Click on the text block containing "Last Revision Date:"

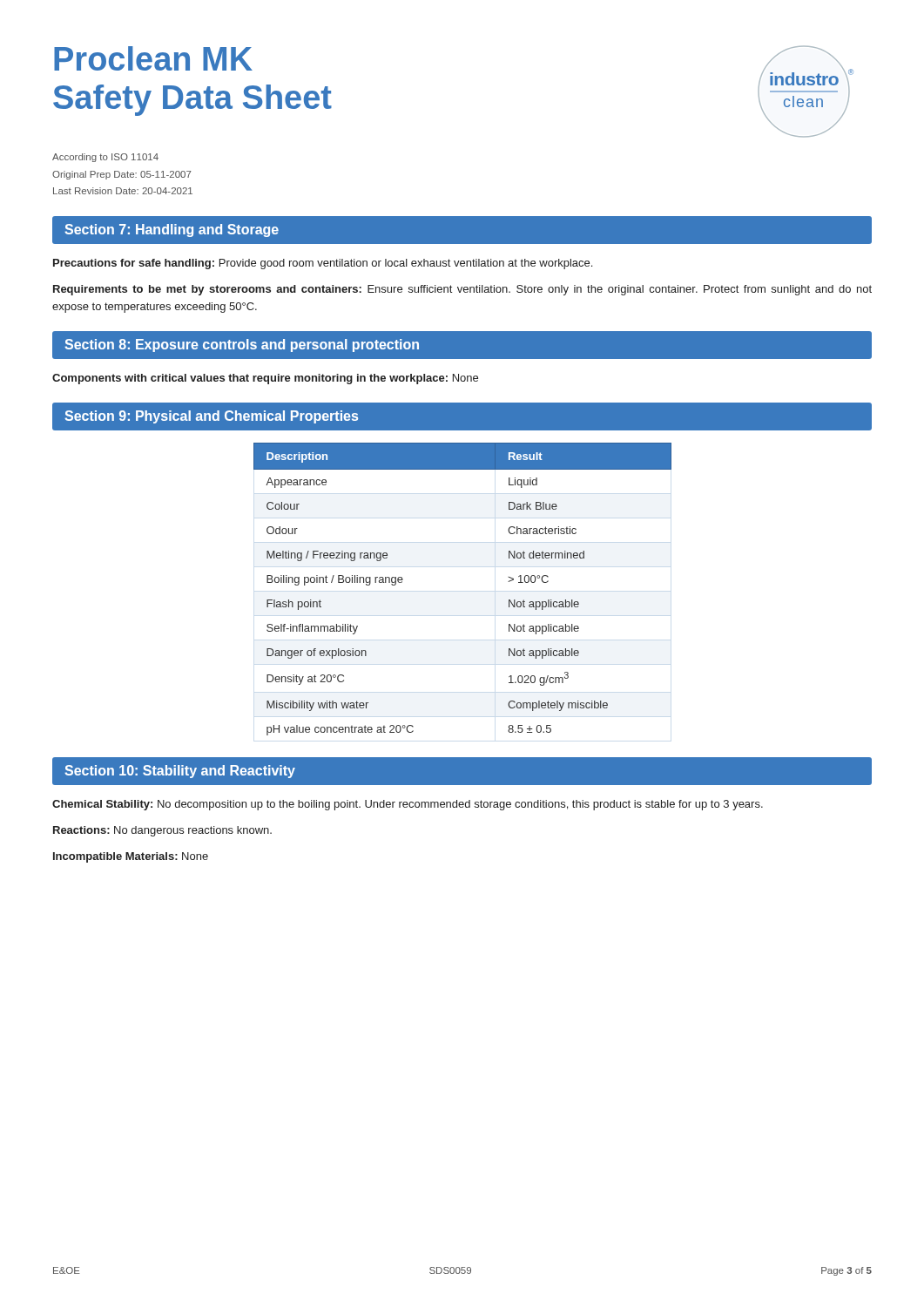pyautogui.click(x=123, y=191)
